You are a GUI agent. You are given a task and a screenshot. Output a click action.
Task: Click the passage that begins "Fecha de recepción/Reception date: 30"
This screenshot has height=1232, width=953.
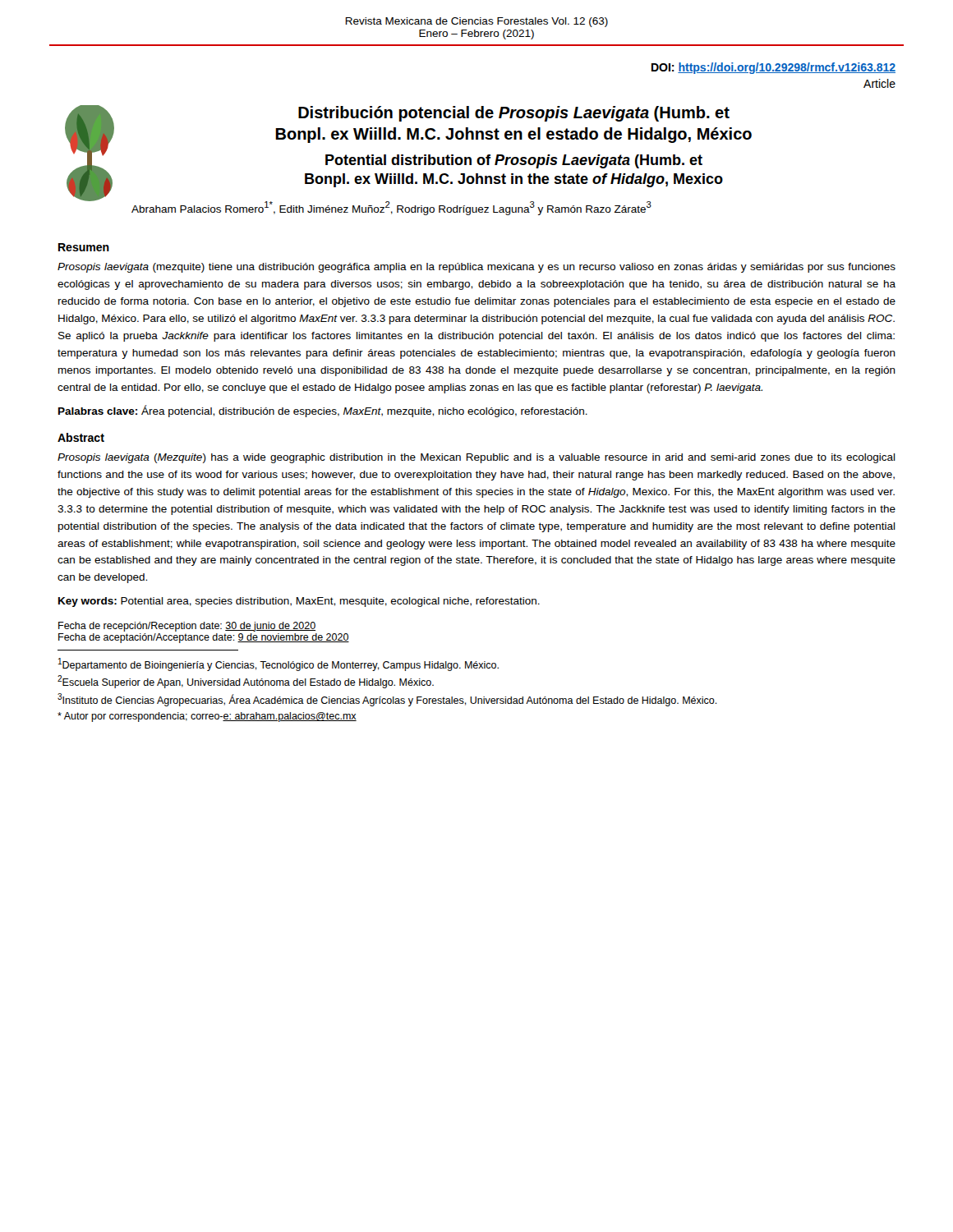pyautogui.click(x=203, y=631)
